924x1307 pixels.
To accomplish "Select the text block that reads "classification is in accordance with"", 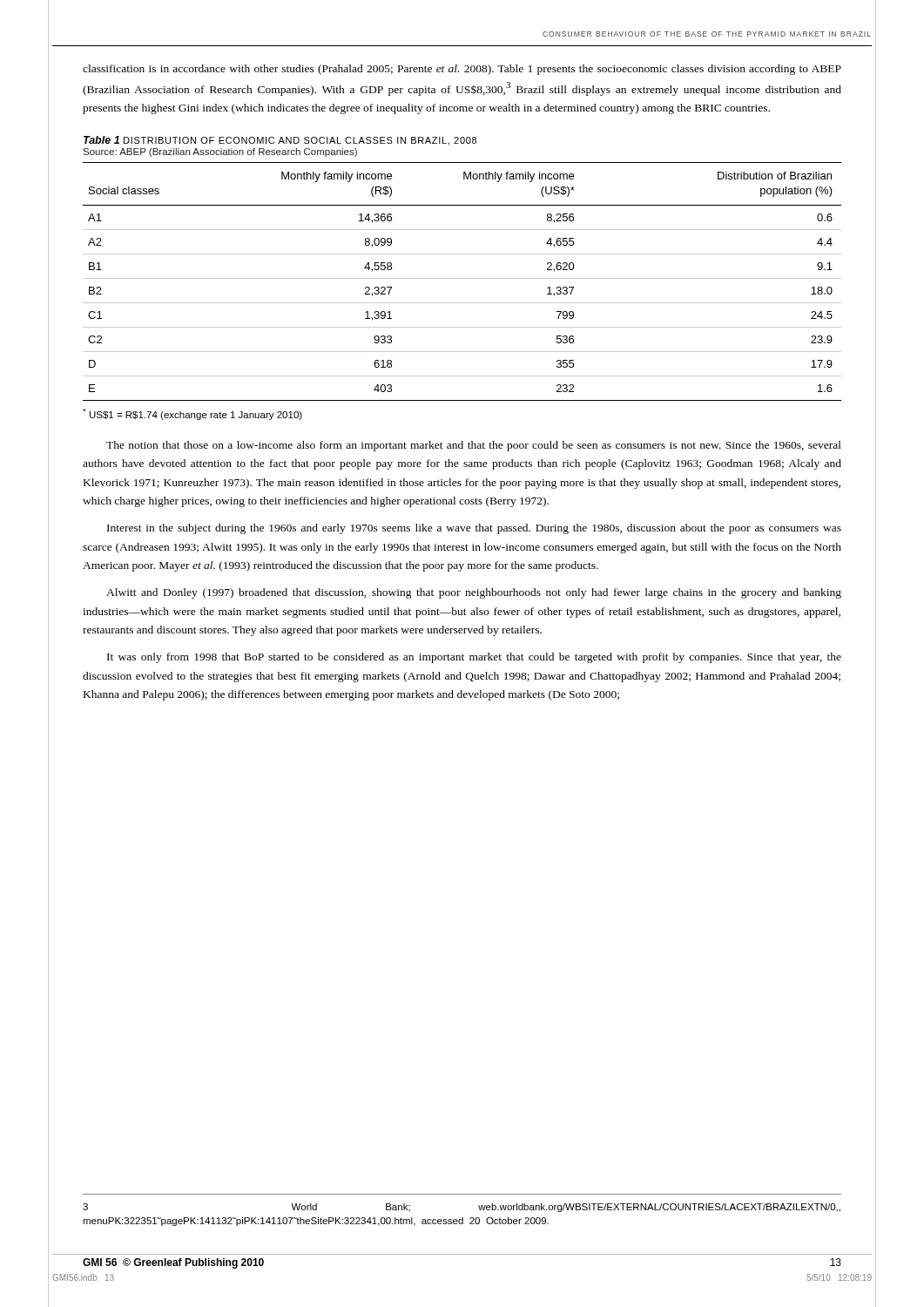I will (x=462, y=88).
